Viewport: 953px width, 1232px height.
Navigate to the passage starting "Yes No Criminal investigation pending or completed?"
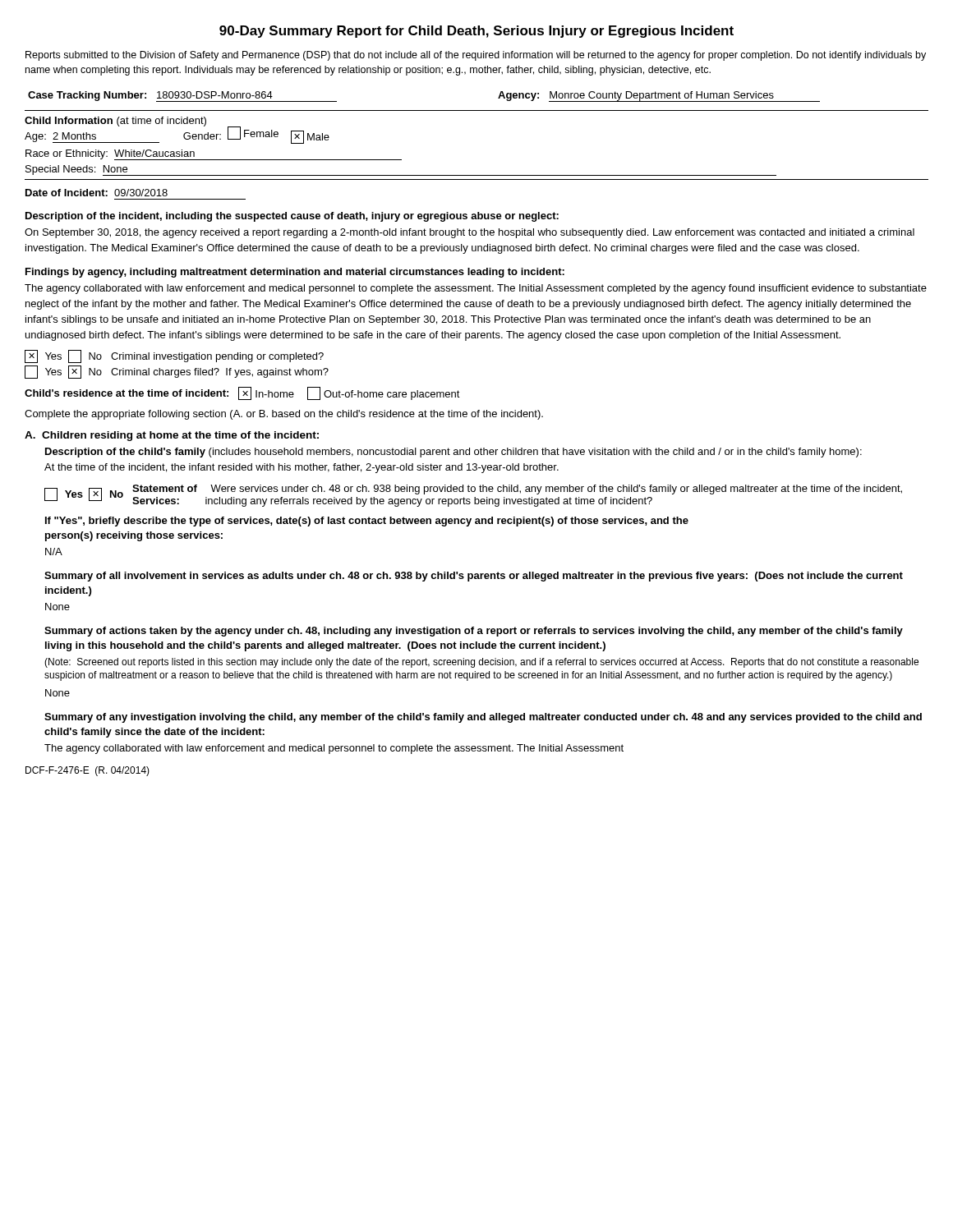(x=174, y=356)
